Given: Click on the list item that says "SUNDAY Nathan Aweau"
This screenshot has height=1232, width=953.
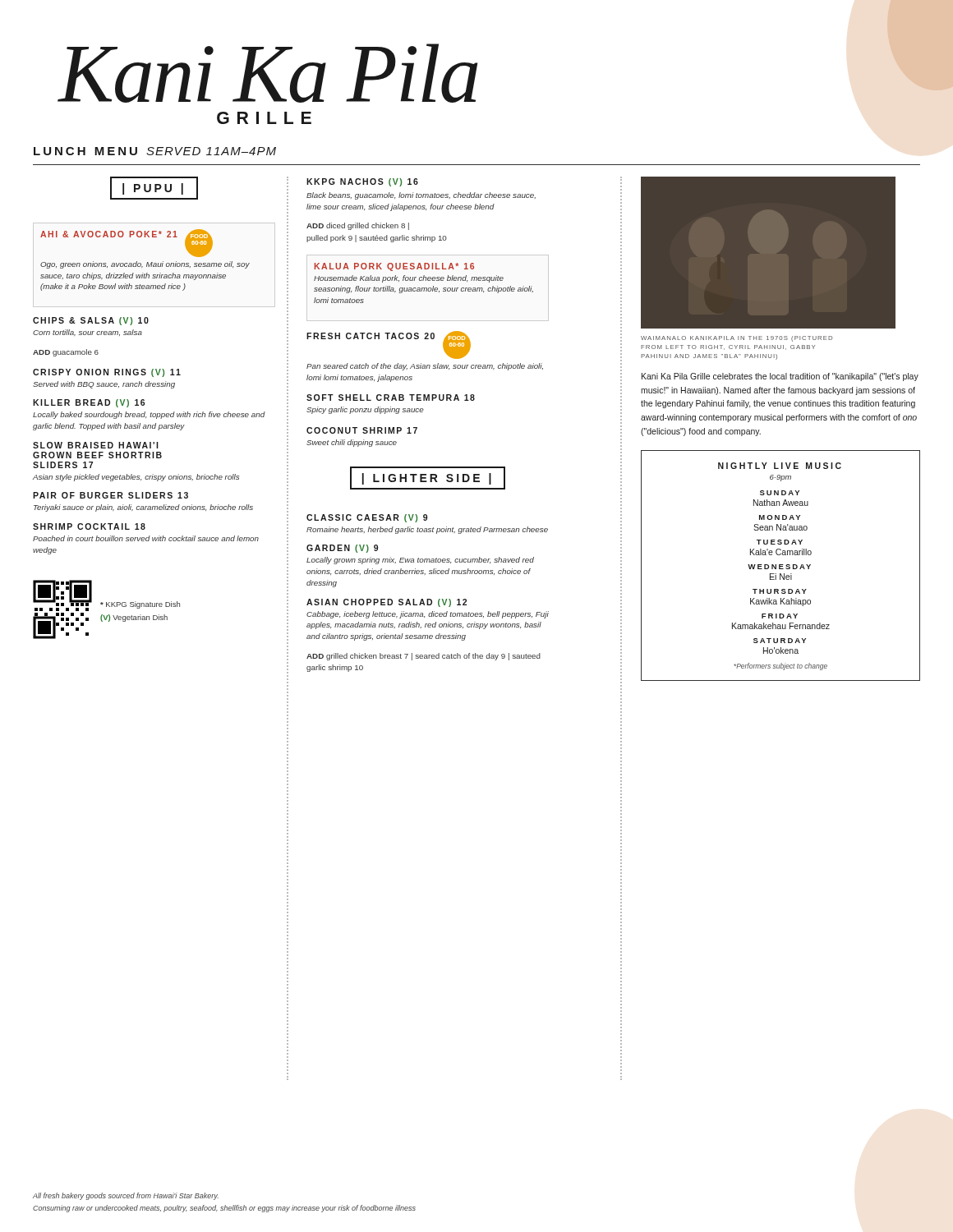Looking at the screenshot, I should [x=780, y=497].
